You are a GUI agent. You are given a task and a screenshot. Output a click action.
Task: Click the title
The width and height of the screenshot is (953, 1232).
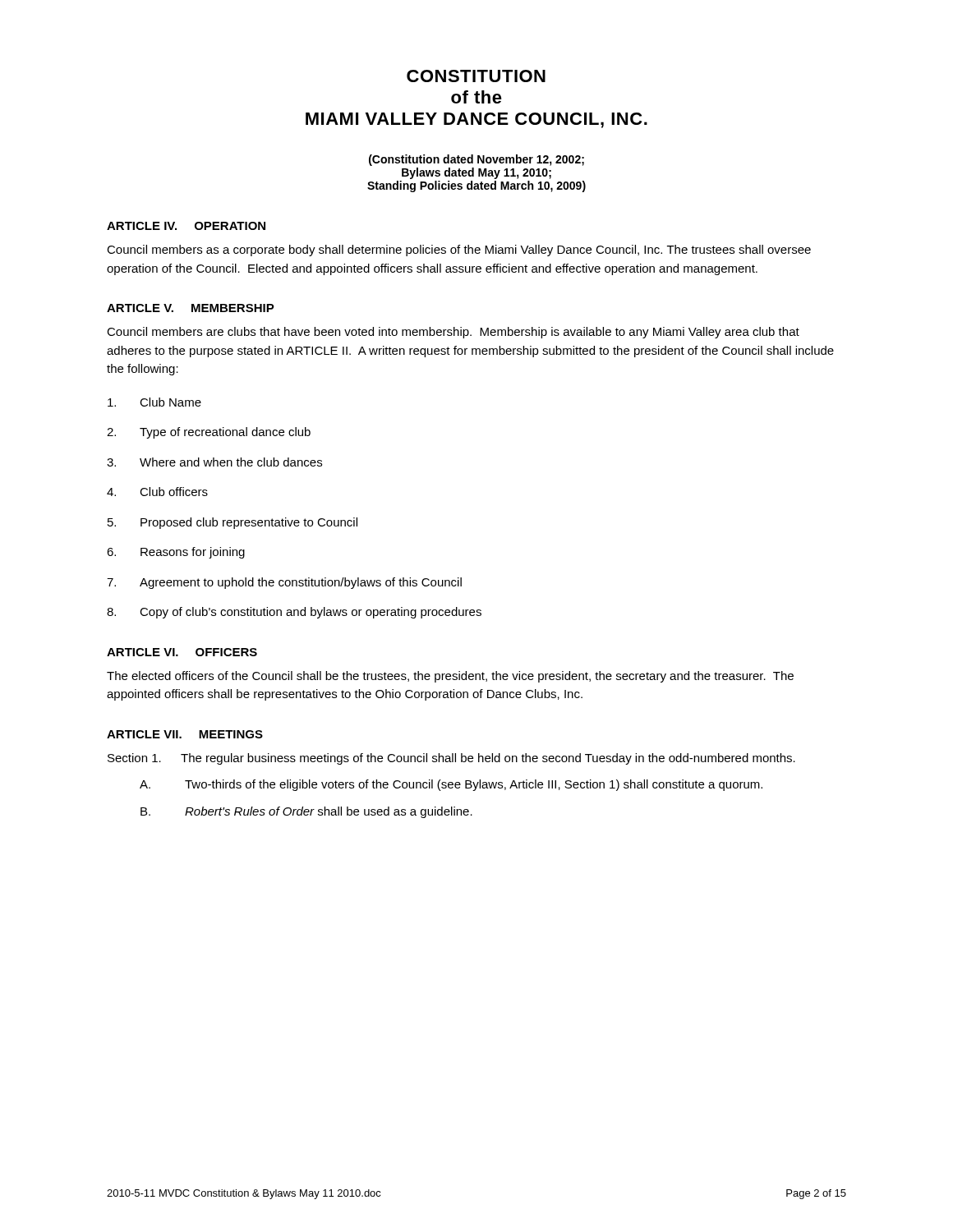point(476,98)
